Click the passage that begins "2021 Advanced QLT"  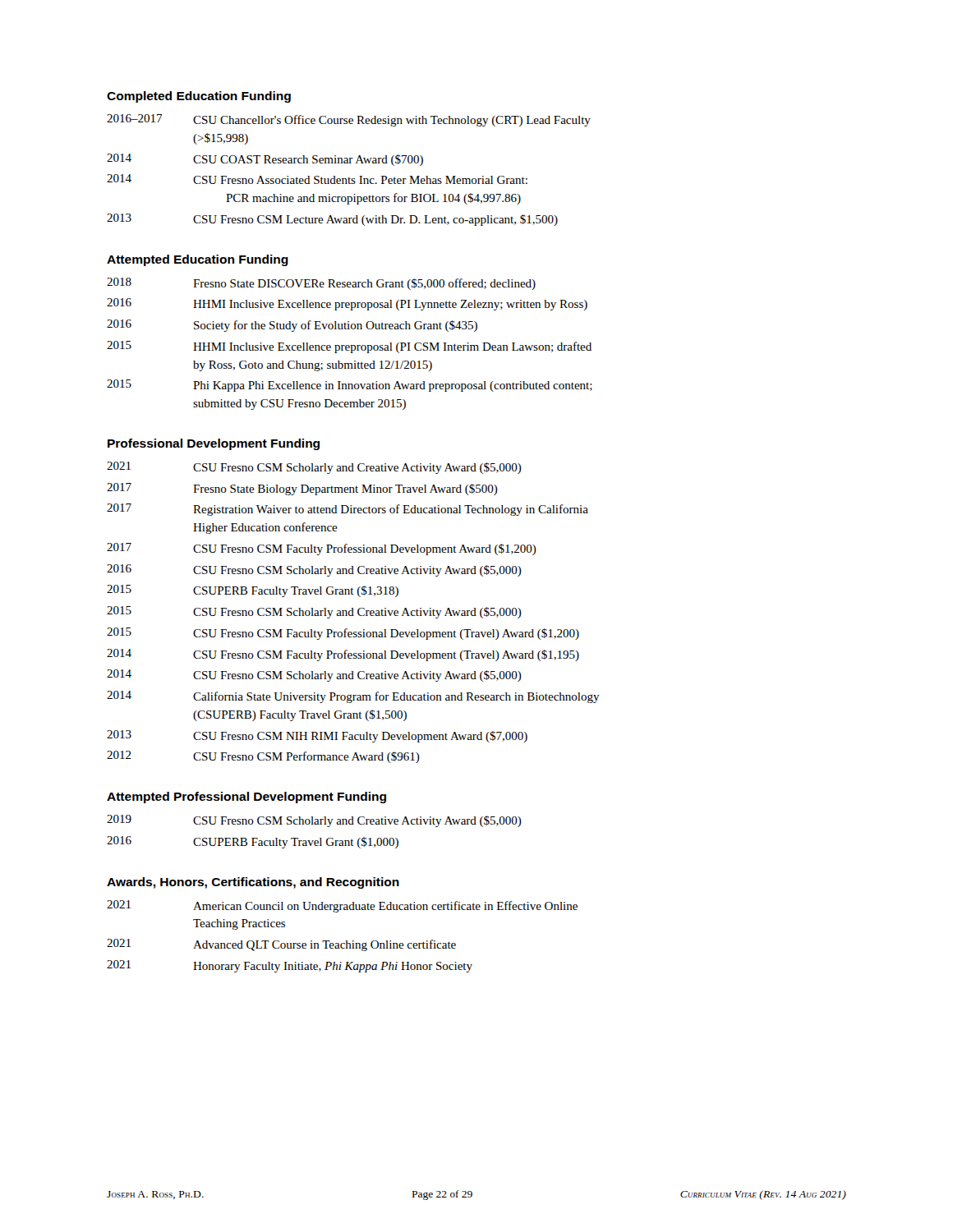point(281,945)
